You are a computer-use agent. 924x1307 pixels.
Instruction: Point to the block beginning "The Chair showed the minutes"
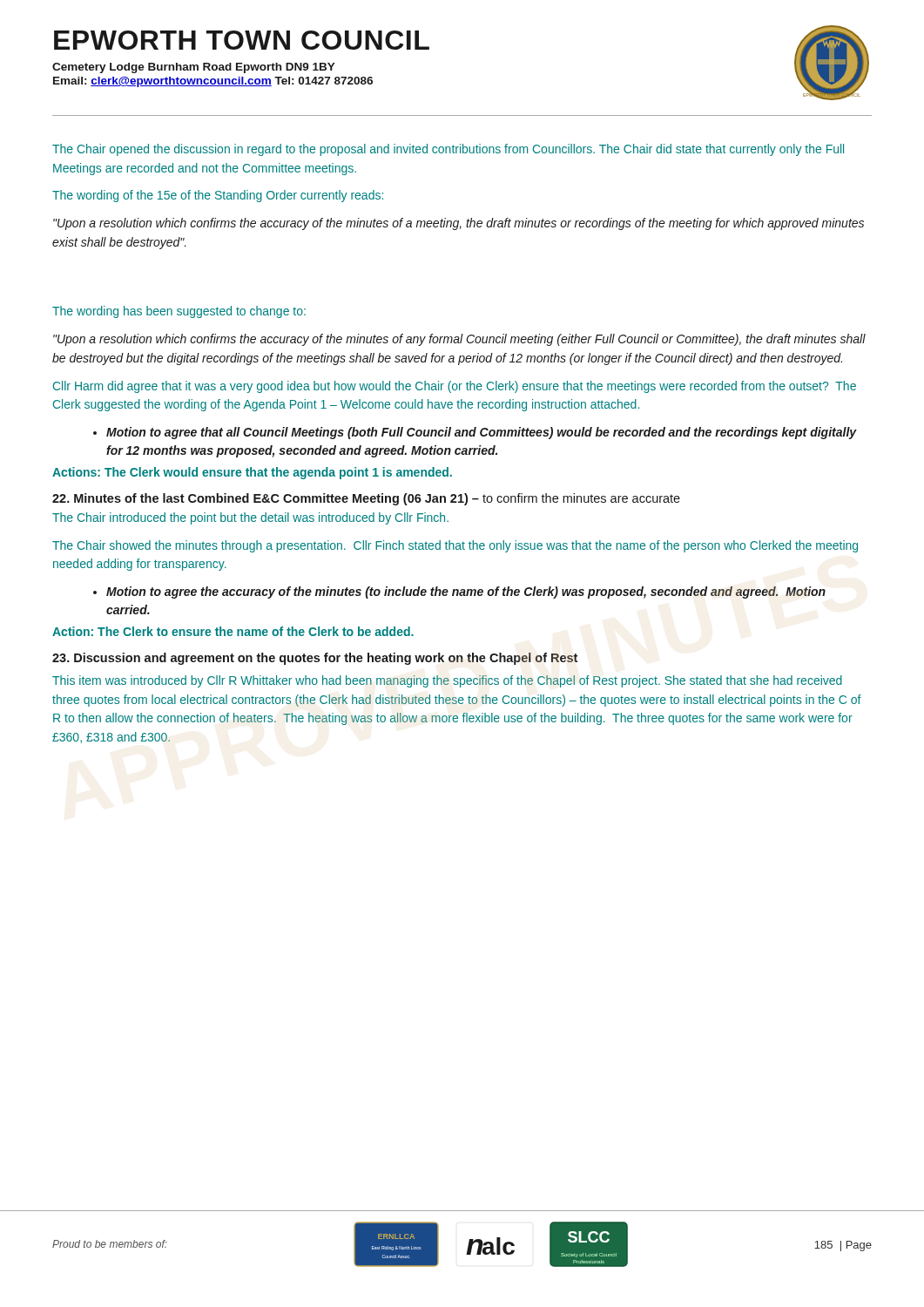(x=456, y=554)
